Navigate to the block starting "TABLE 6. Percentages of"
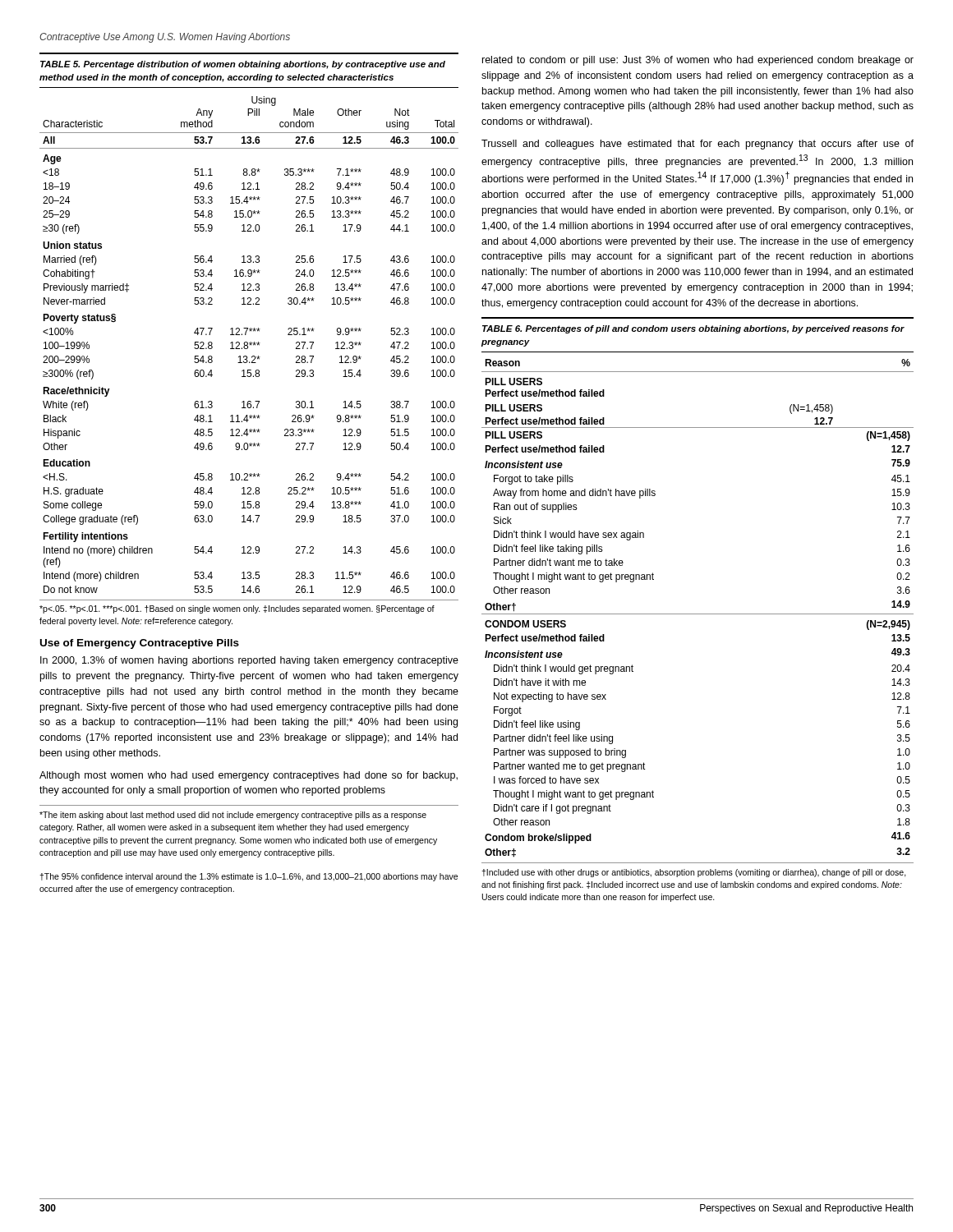 click(693, 335)
